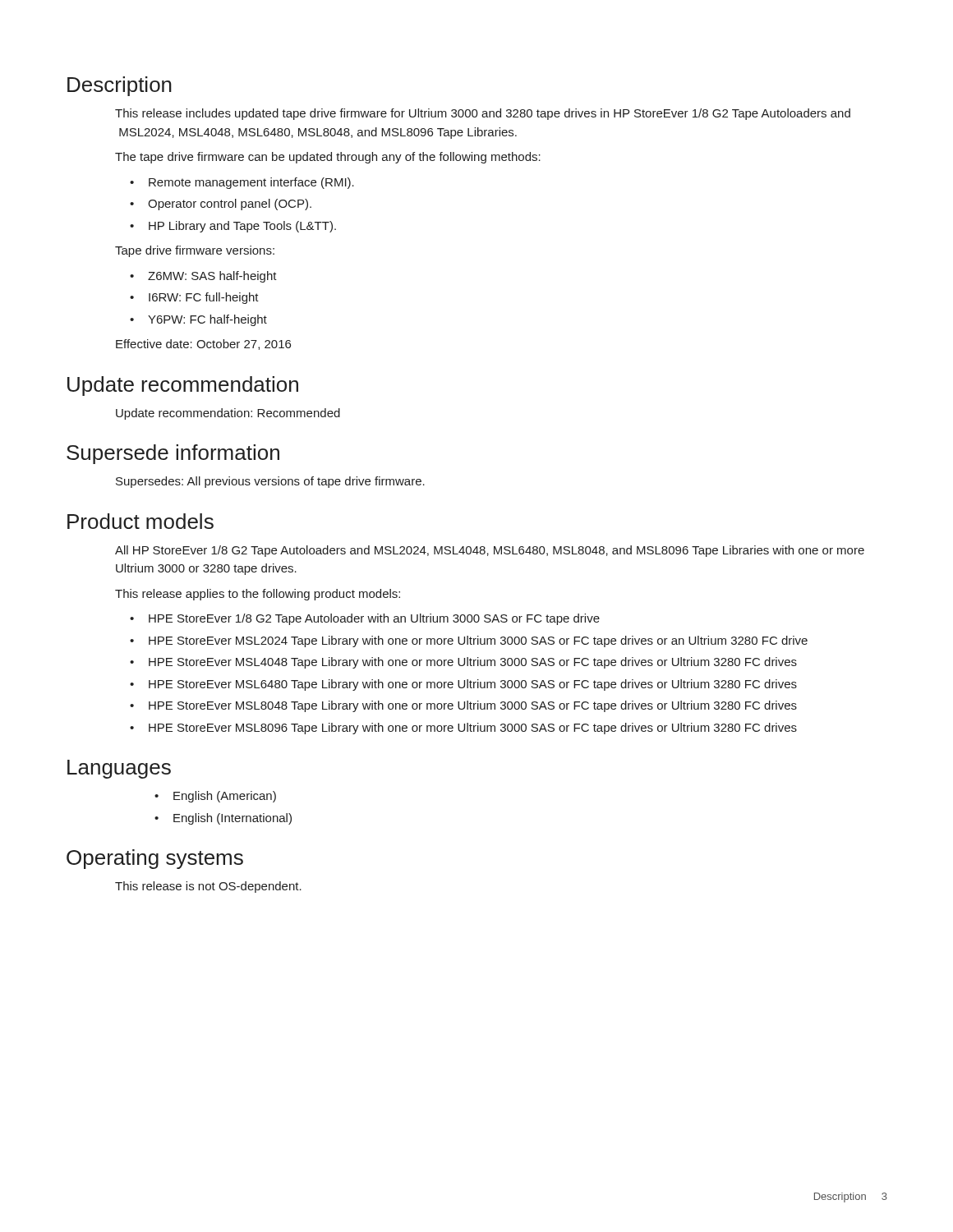
Task: Find the list item with the text "HPE StoreEver 1/8 G2 Tape Autoloader with an"
Action: (374, 618)
